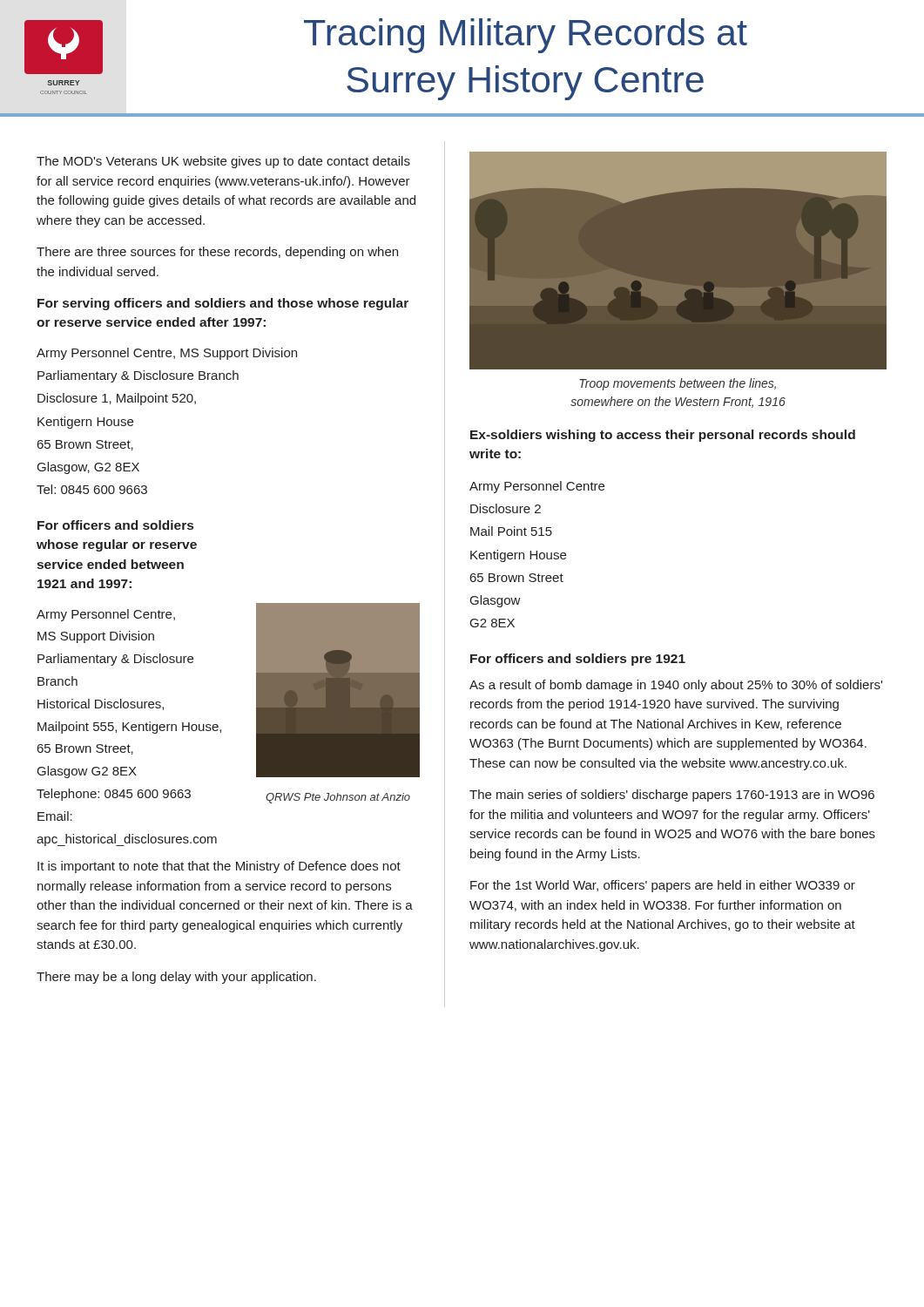
Task: Select the text block that says "It is important"
Action: (228, 906)
